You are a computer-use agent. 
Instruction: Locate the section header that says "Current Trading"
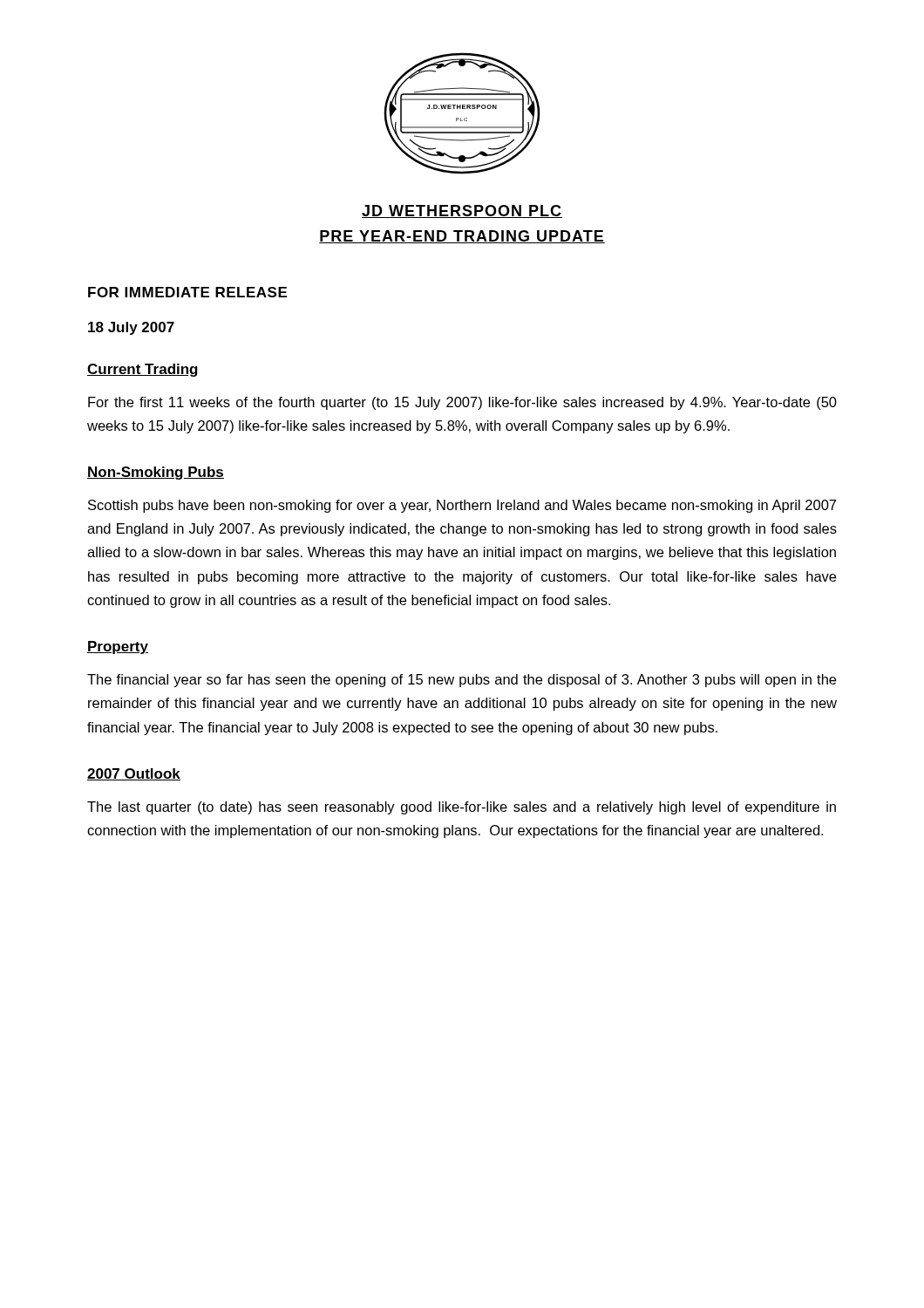[143, 369]
